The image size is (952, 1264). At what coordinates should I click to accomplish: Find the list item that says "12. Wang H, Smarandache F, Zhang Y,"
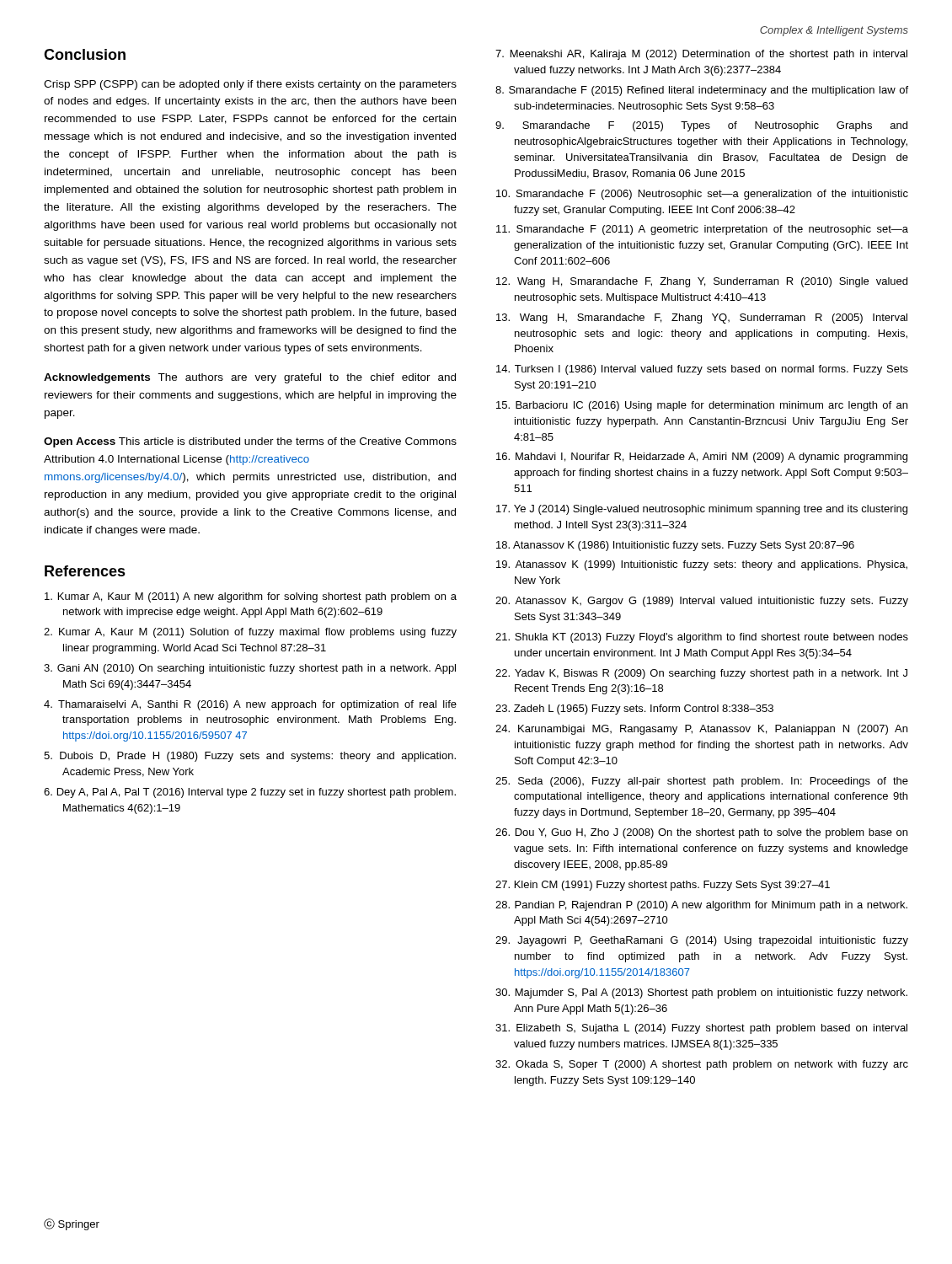[702, 289]
